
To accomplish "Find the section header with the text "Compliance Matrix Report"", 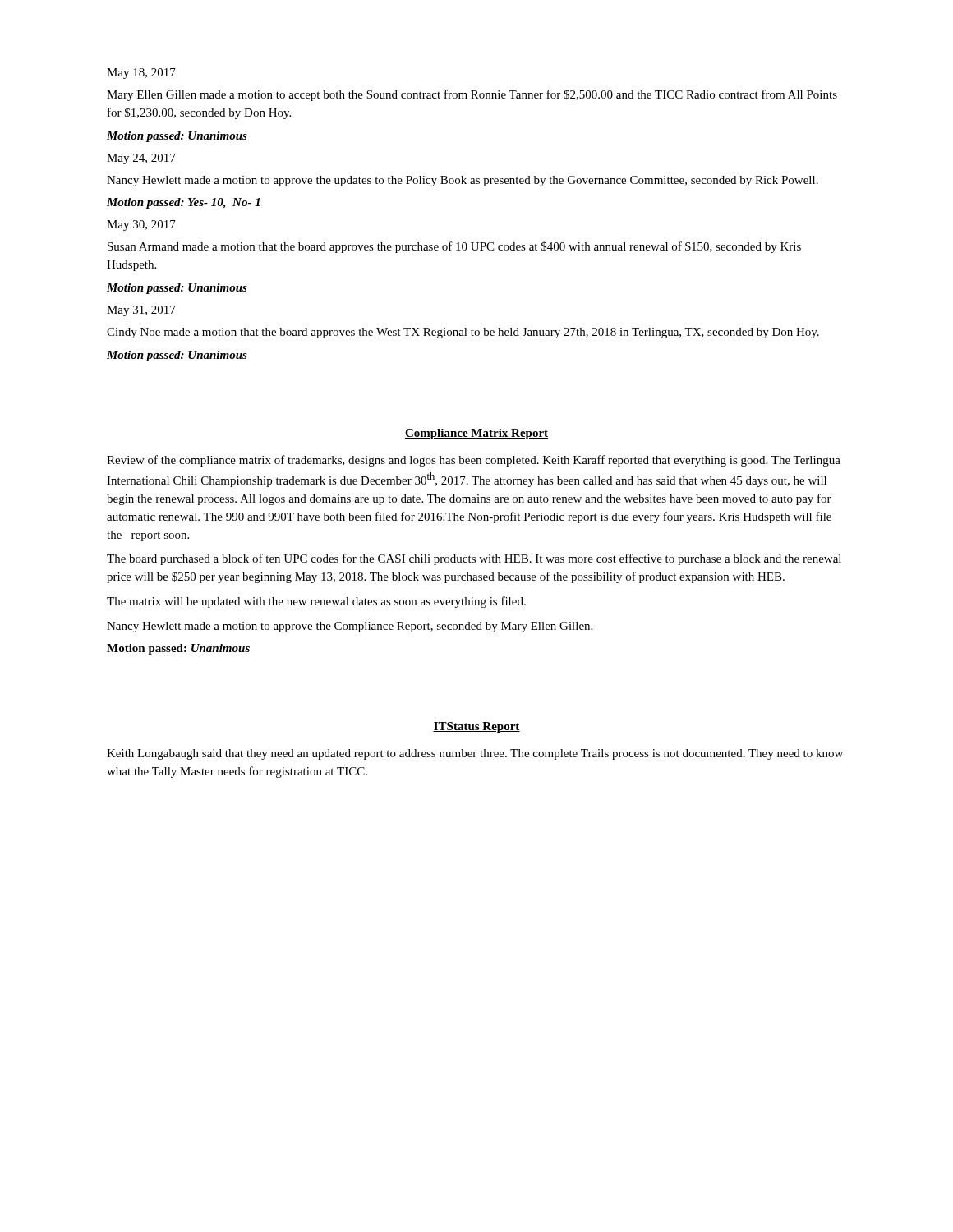I will tap(476, 432).
